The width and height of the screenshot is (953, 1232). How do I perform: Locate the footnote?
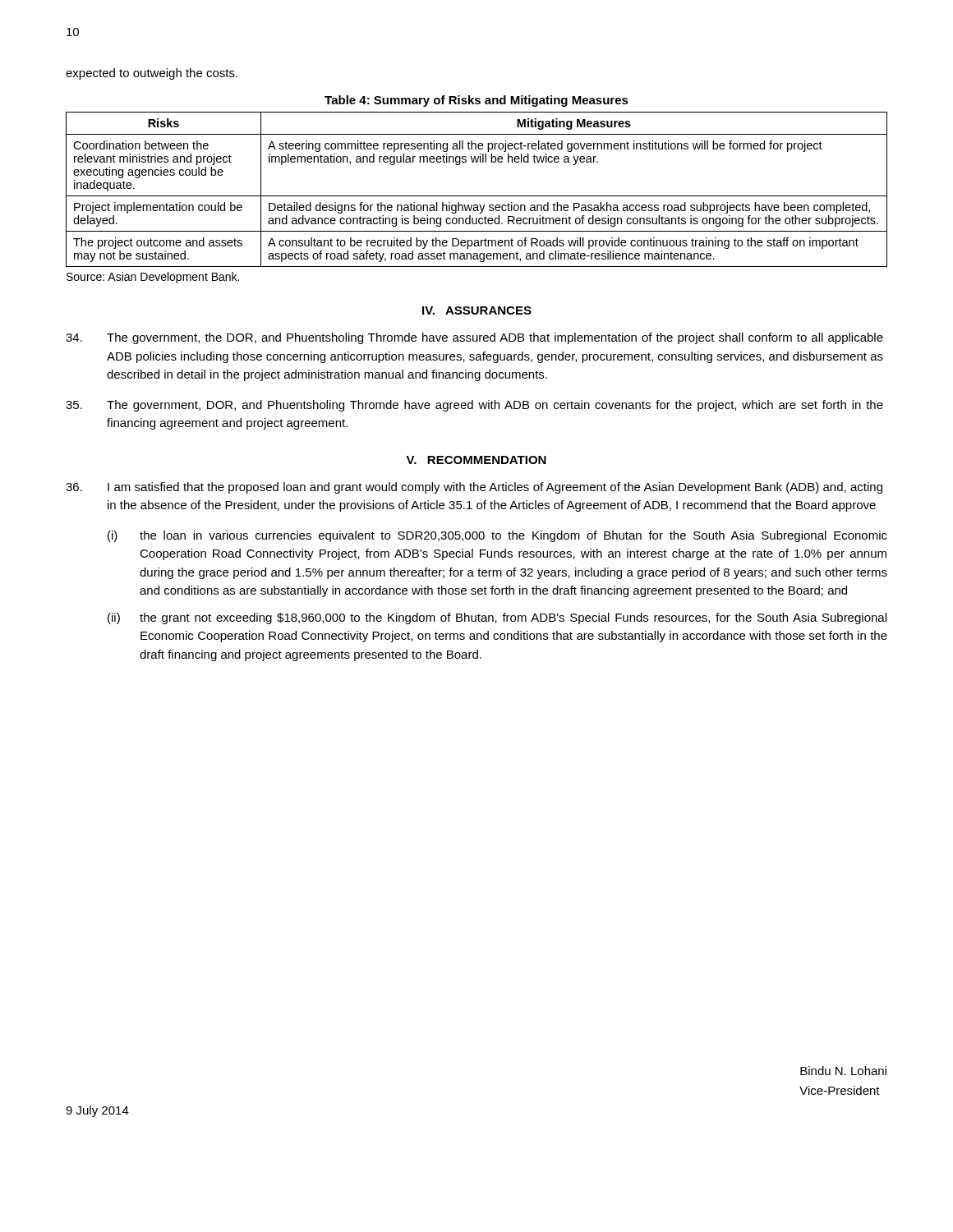point(153,277)
